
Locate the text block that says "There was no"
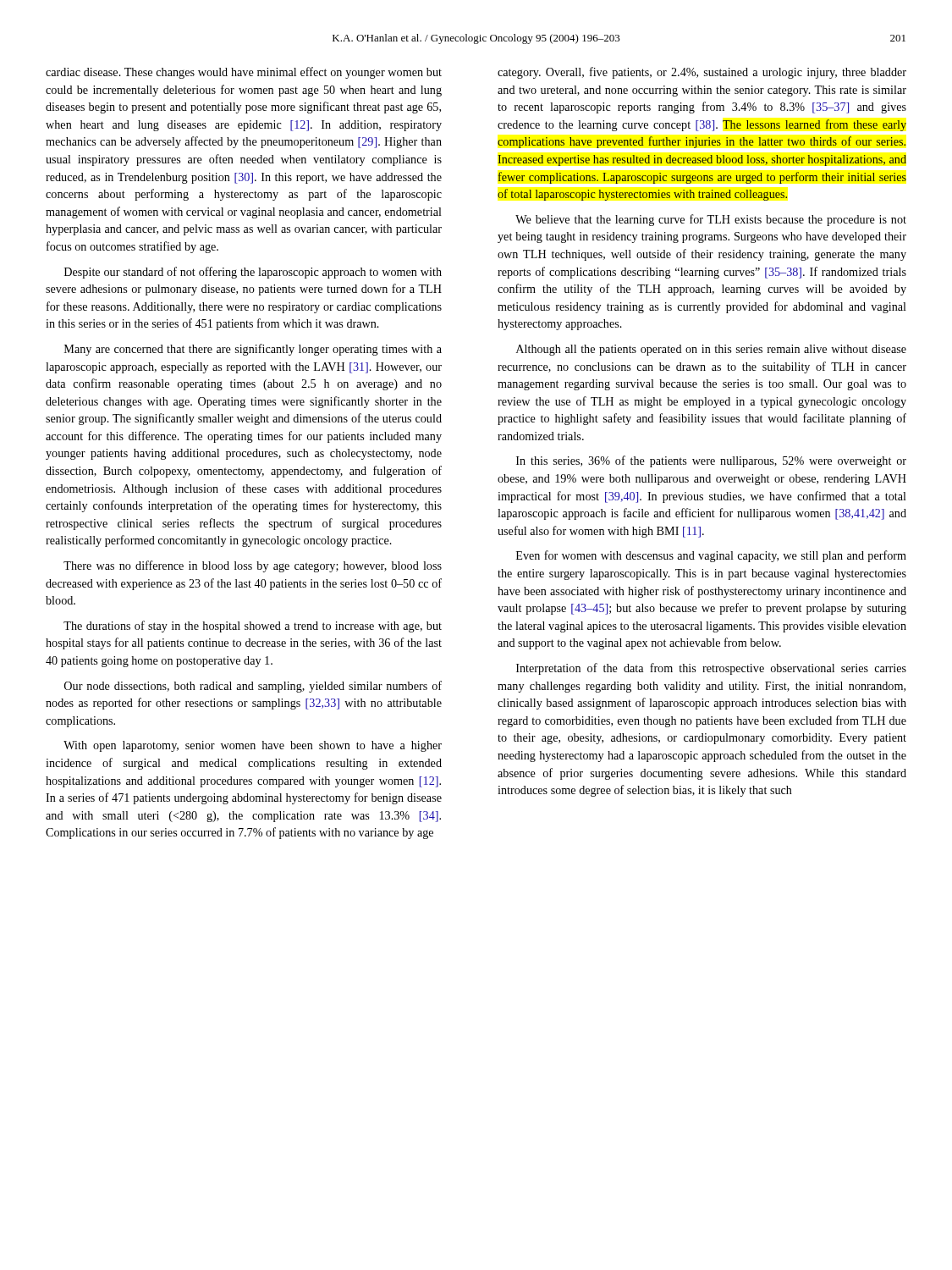(x=244, y=583)
